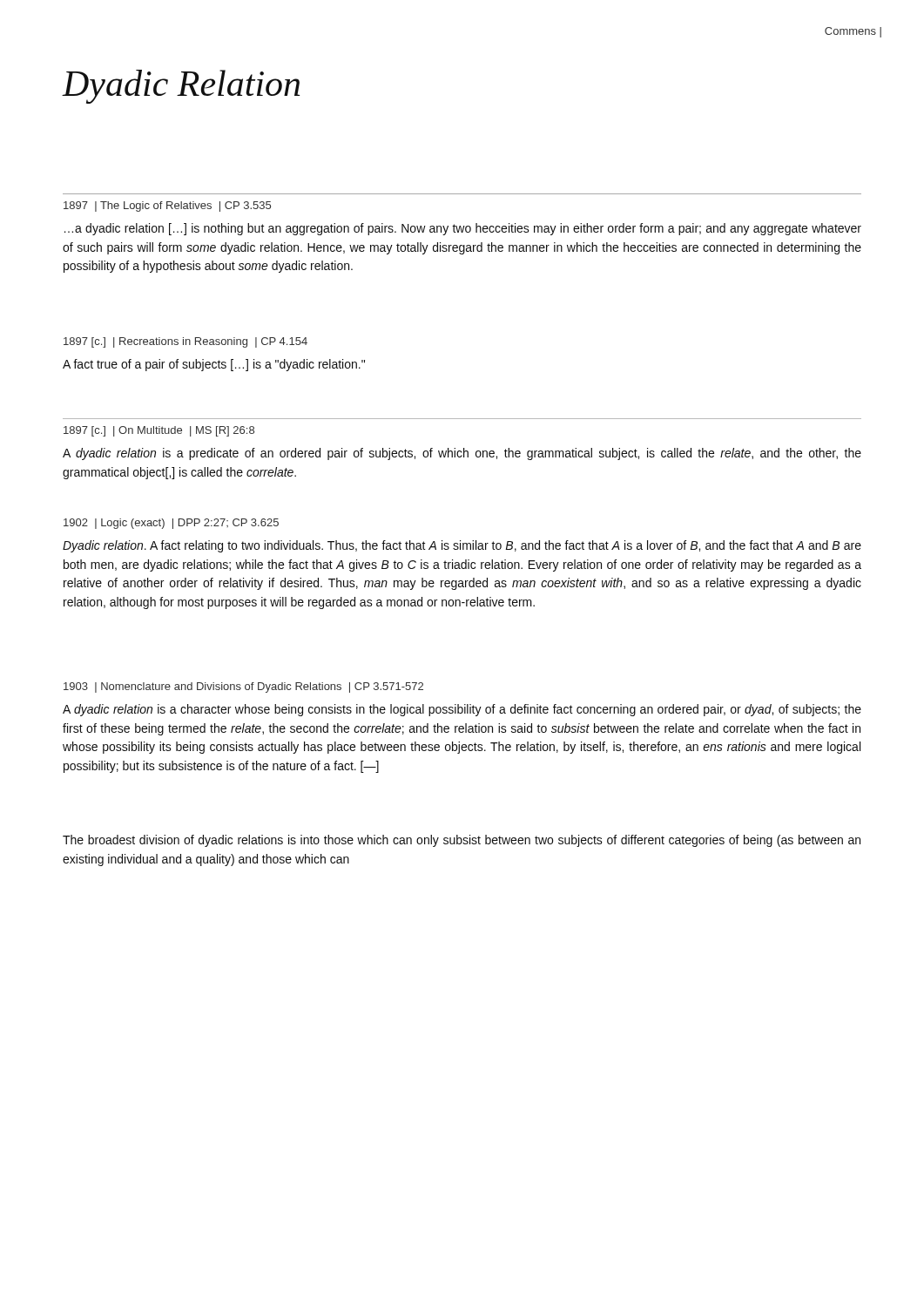Select the section header that says "1897 [c.] | Recreations in Reasoning"

click(185, 341)
